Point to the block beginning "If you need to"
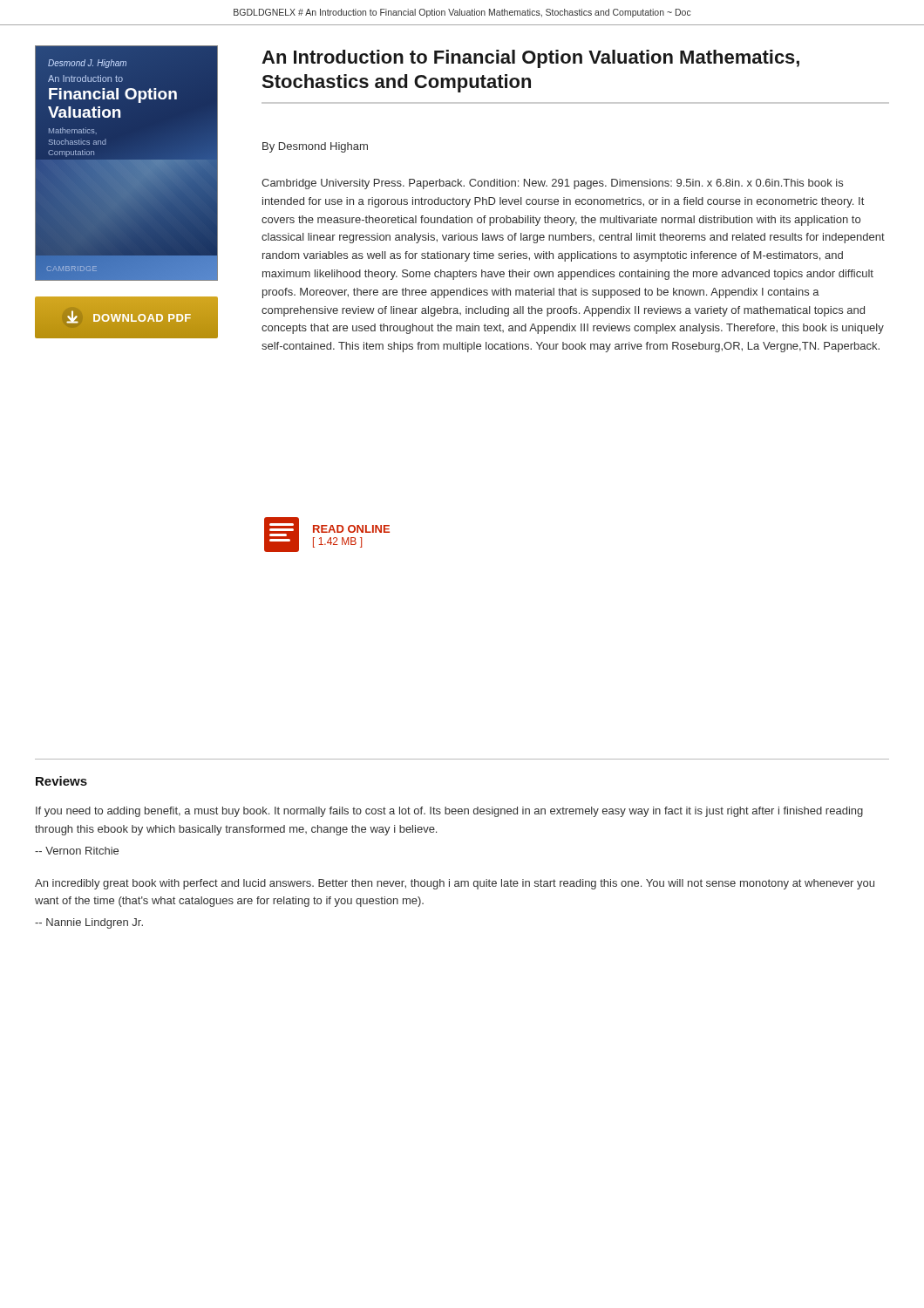 click(449, 820)
